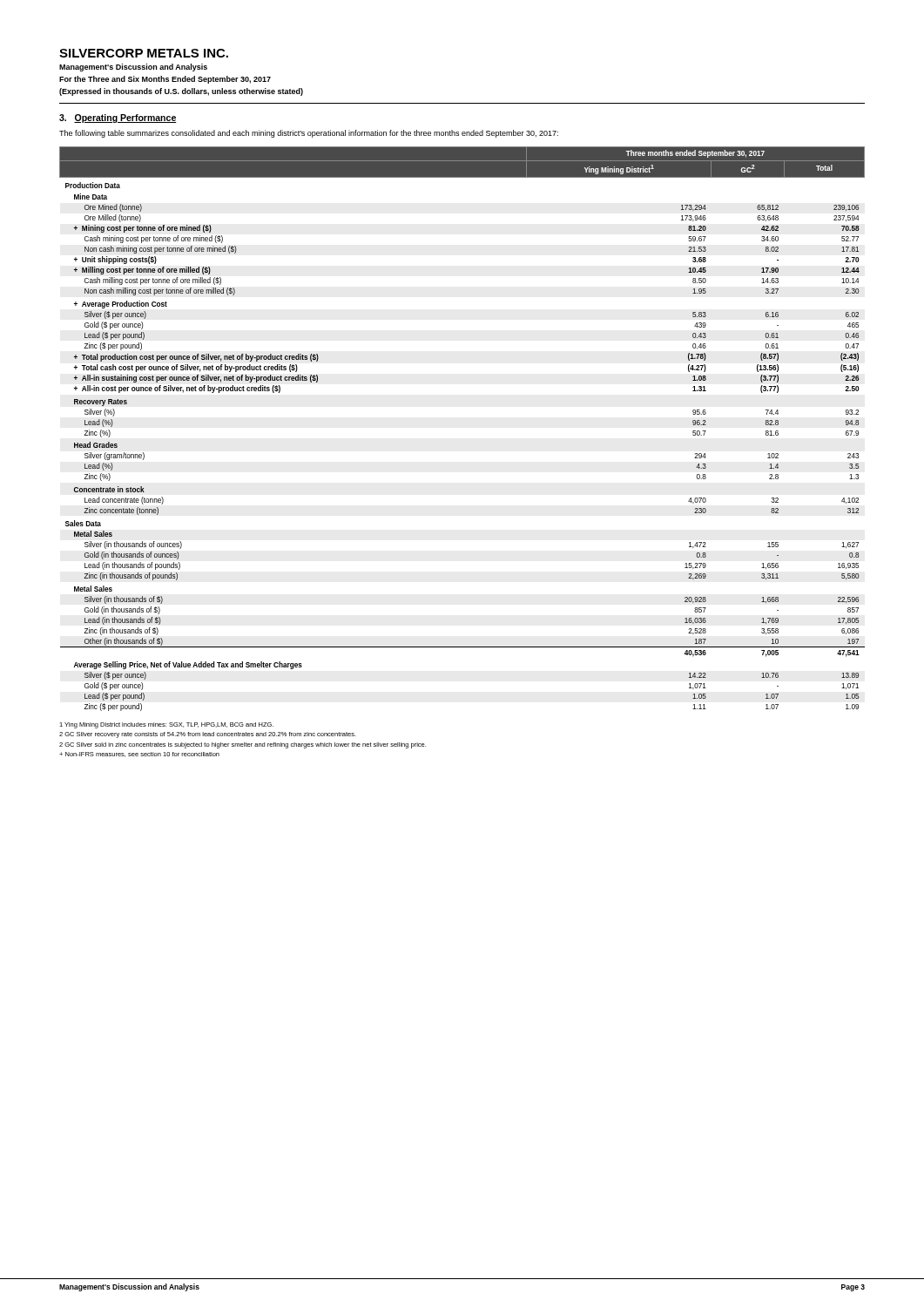This screenshot has height=1307, width=924.
Task: Click the table
Action: click(x=462, y=429)
